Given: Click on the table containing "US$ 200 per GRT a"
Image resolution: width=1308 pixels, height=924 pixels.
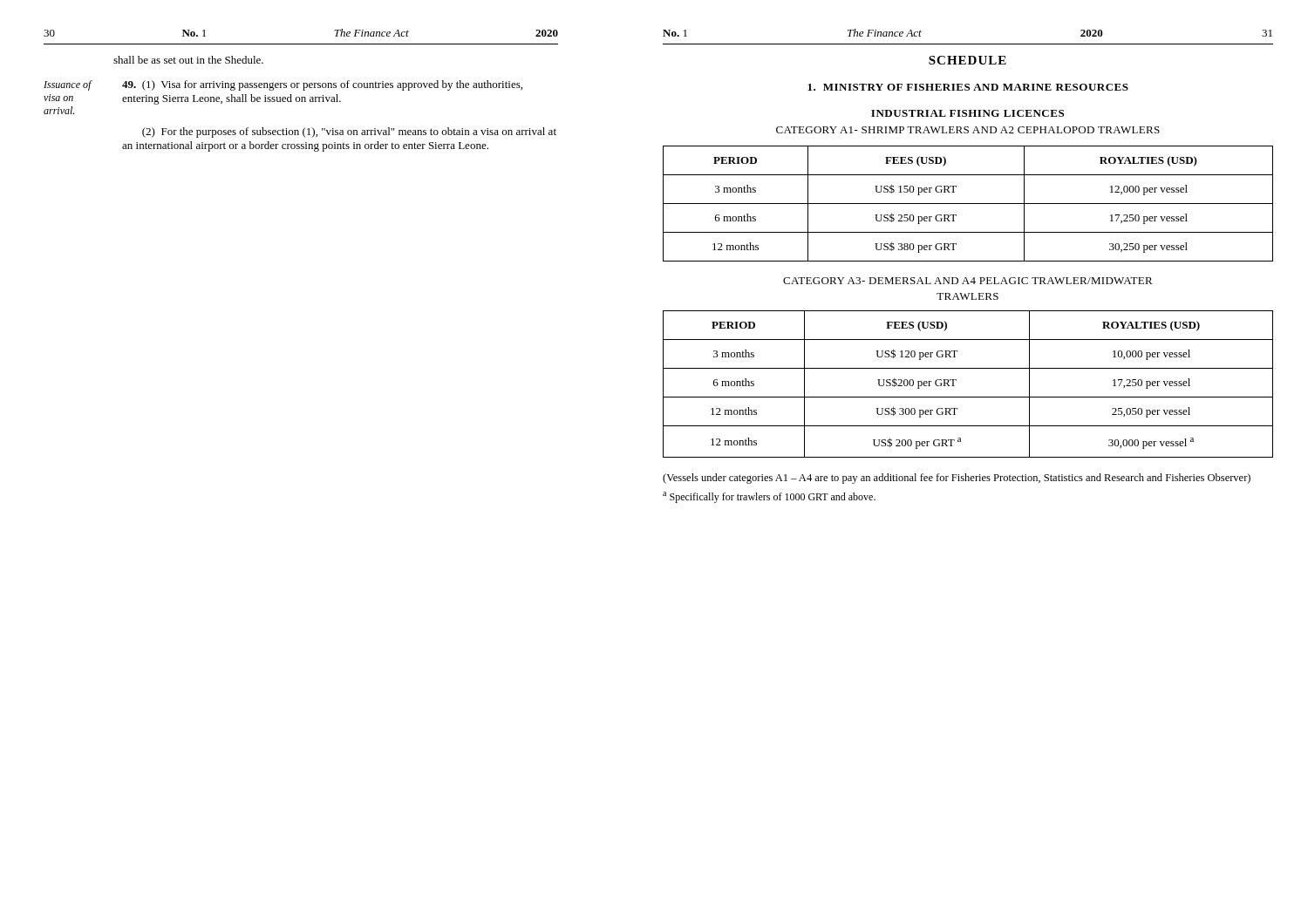Looking at the screenshot, I should pos(968,384).
